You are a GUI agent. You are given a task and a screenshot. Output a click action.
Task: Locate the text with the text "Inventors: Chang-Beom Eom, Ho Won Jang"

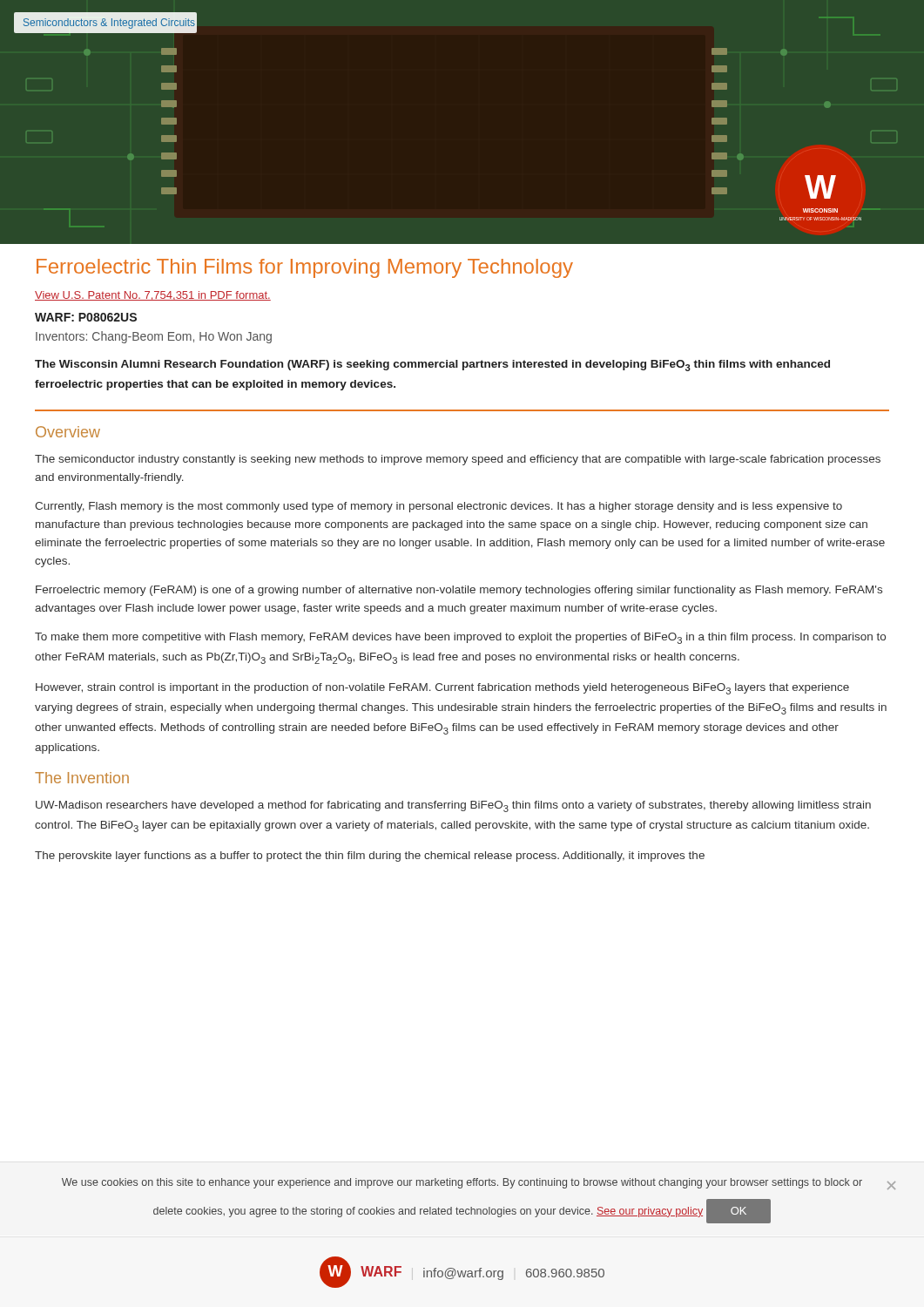(x=154, y=336)
